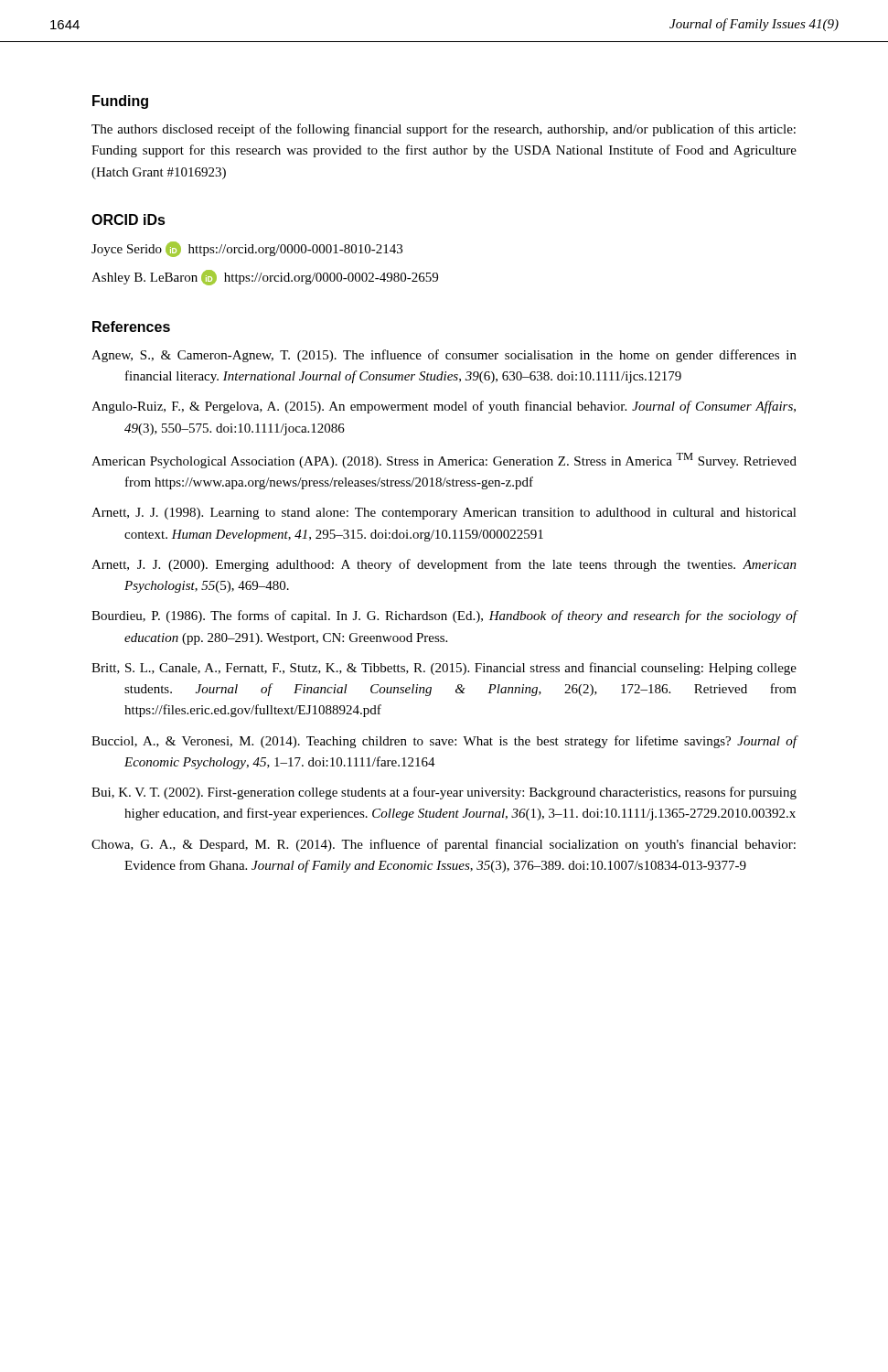The height and width of the screenshot is (1372, 888).
Task: Click on the list item with the text "Bucciol, A., & Veronesi, M. (2014). Teaching"
Action: tap(444, 751)
